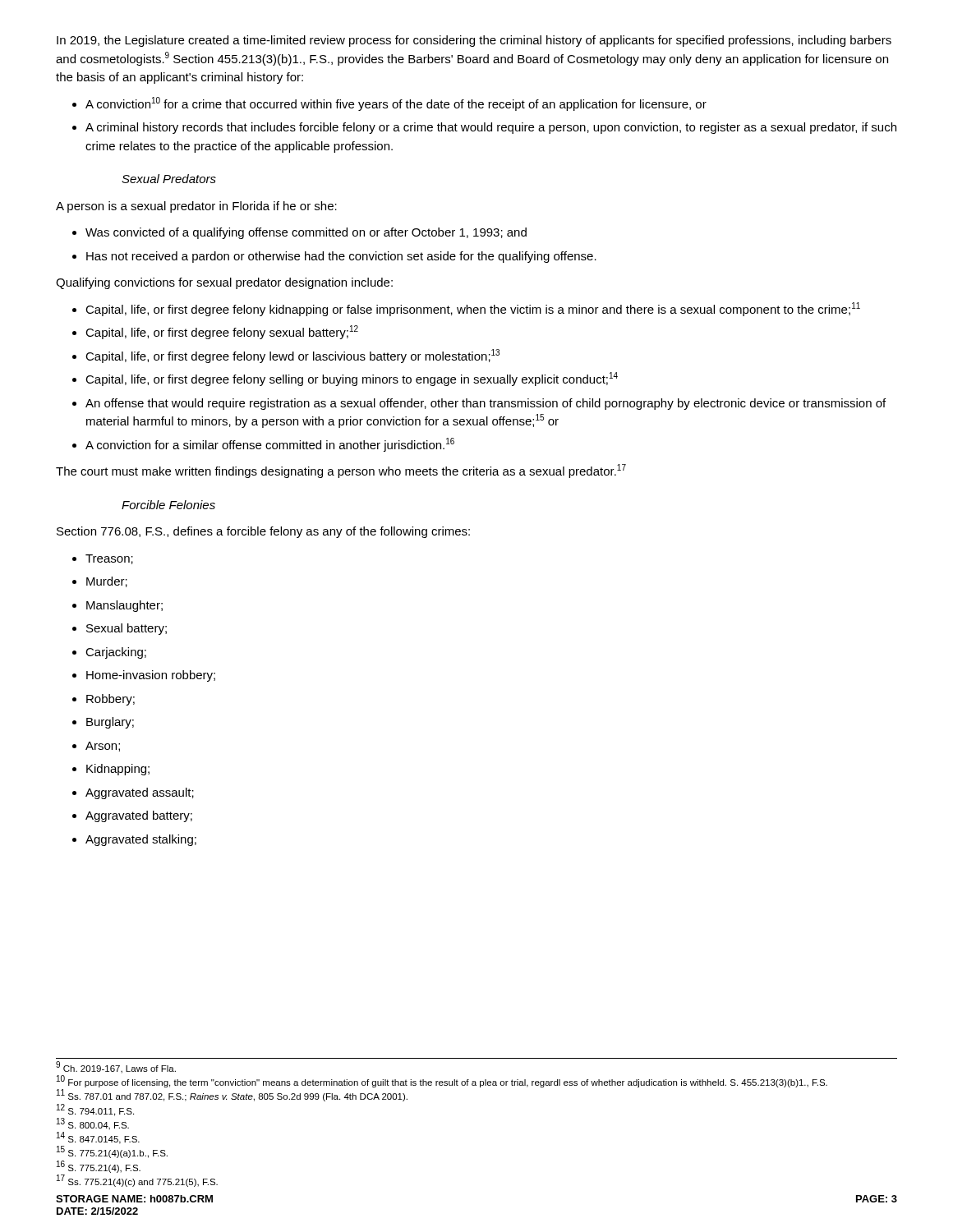The image size is (953, 1232).
Task: Find the block starting "Qualifying convictions for sexual predator designation"
Action: click(x=224, y=283)
